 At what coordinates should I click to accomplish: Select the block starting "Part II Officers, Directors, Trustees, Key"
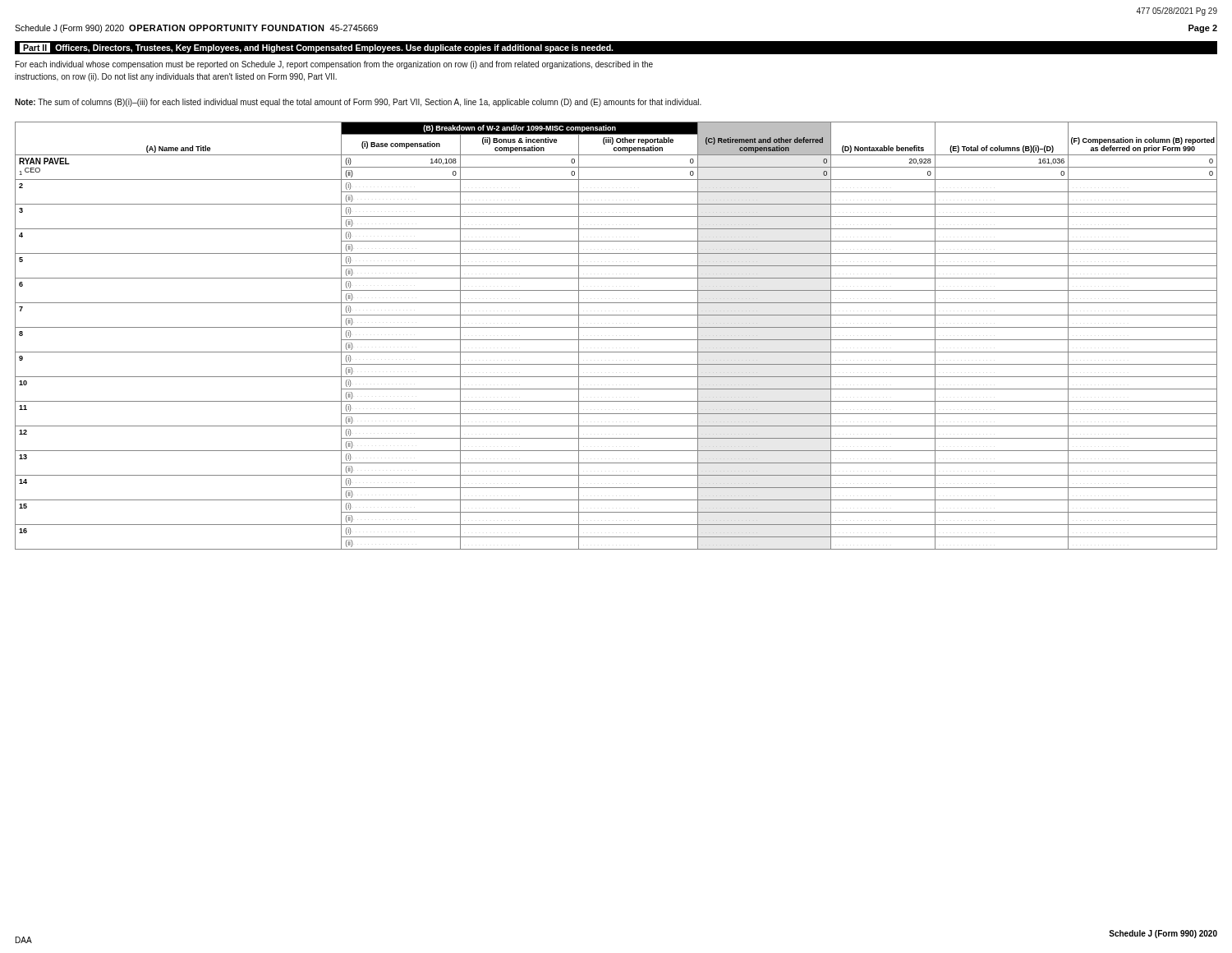coord(317,48)
